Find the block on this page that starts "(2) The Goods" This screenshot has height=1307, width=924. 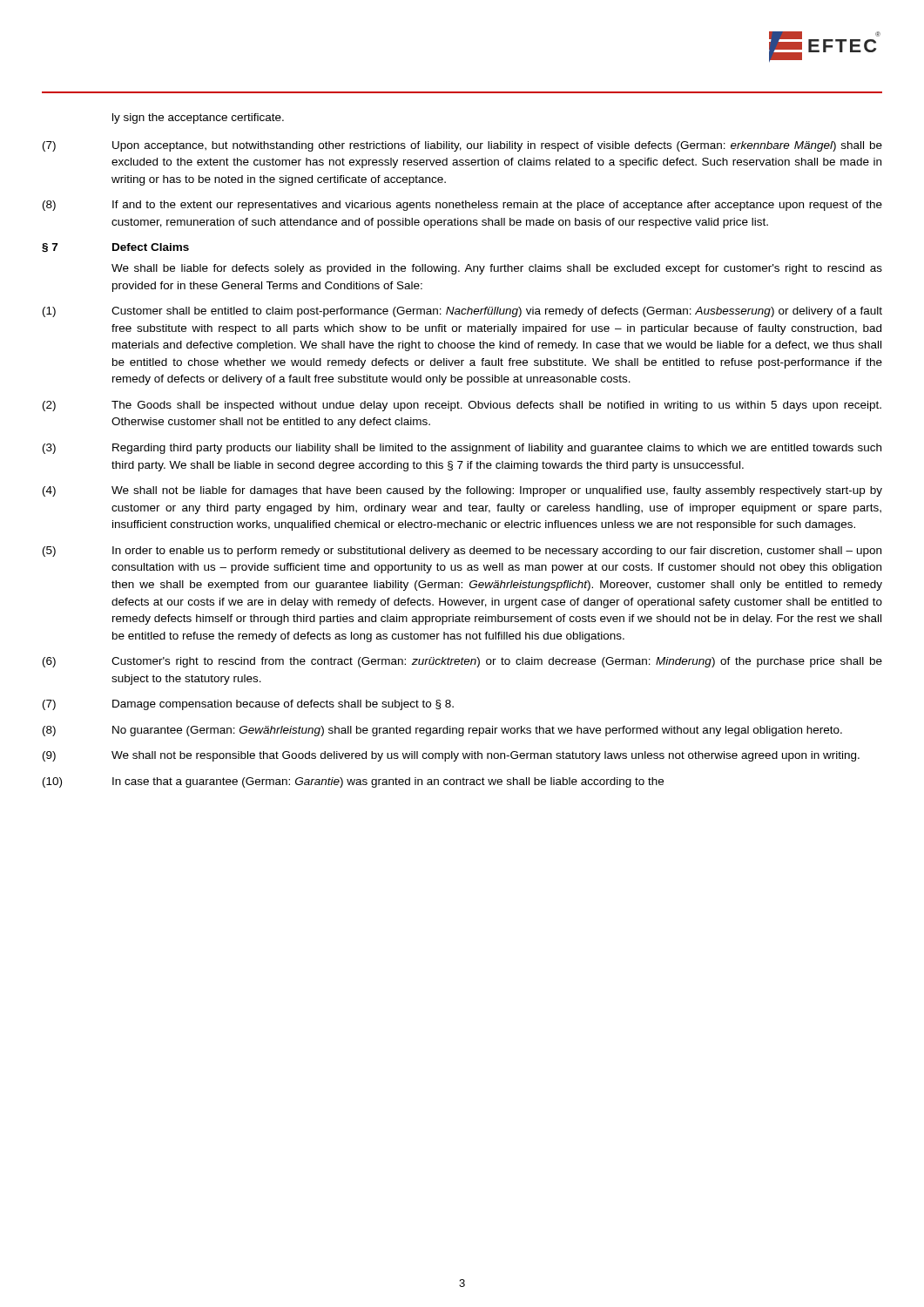462,413
